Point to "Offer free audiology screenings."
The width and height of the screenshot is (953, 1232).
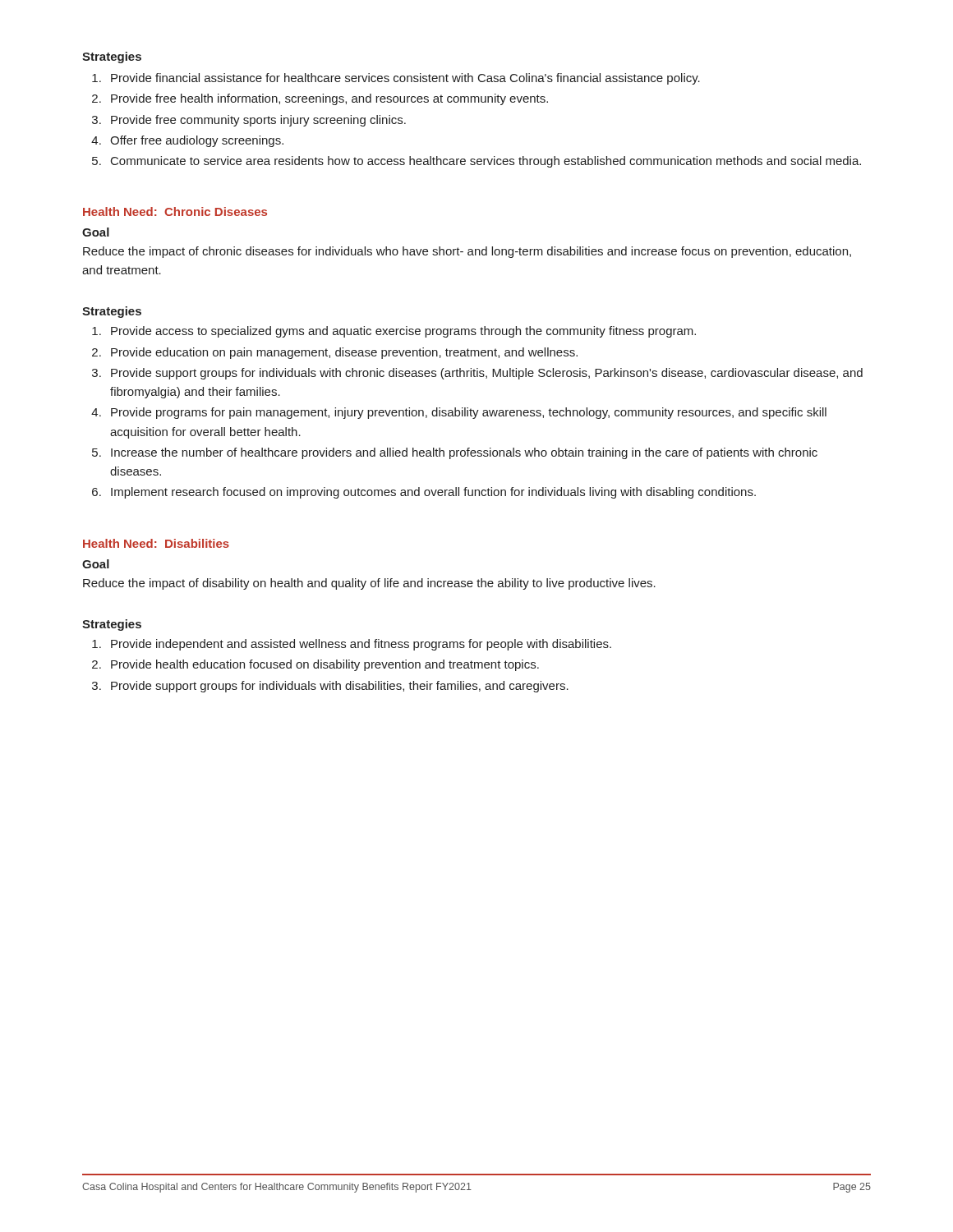187,141
